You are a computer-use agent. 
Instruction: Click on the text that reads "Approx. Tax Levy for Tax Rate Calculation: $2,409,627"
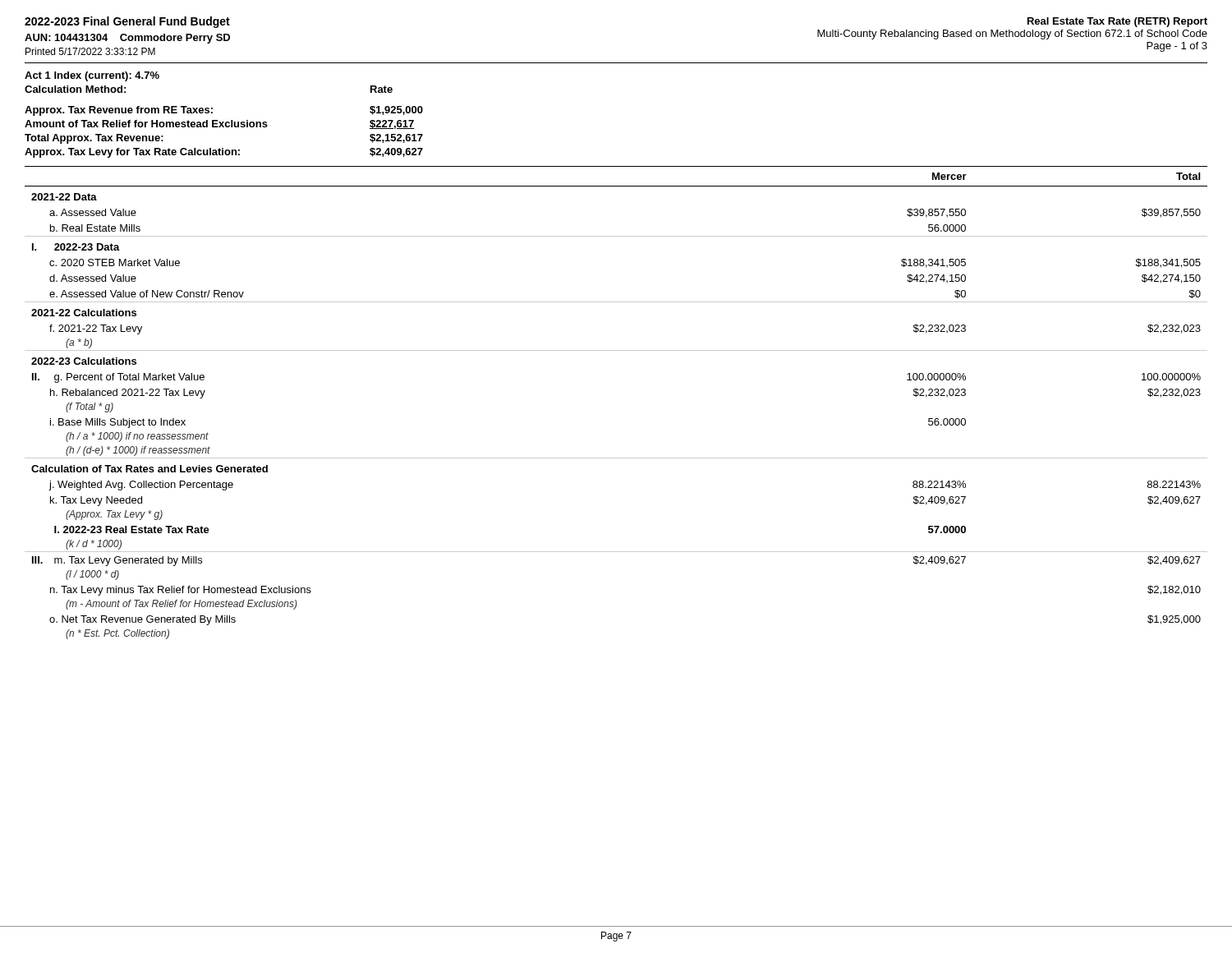click(224, 153)
